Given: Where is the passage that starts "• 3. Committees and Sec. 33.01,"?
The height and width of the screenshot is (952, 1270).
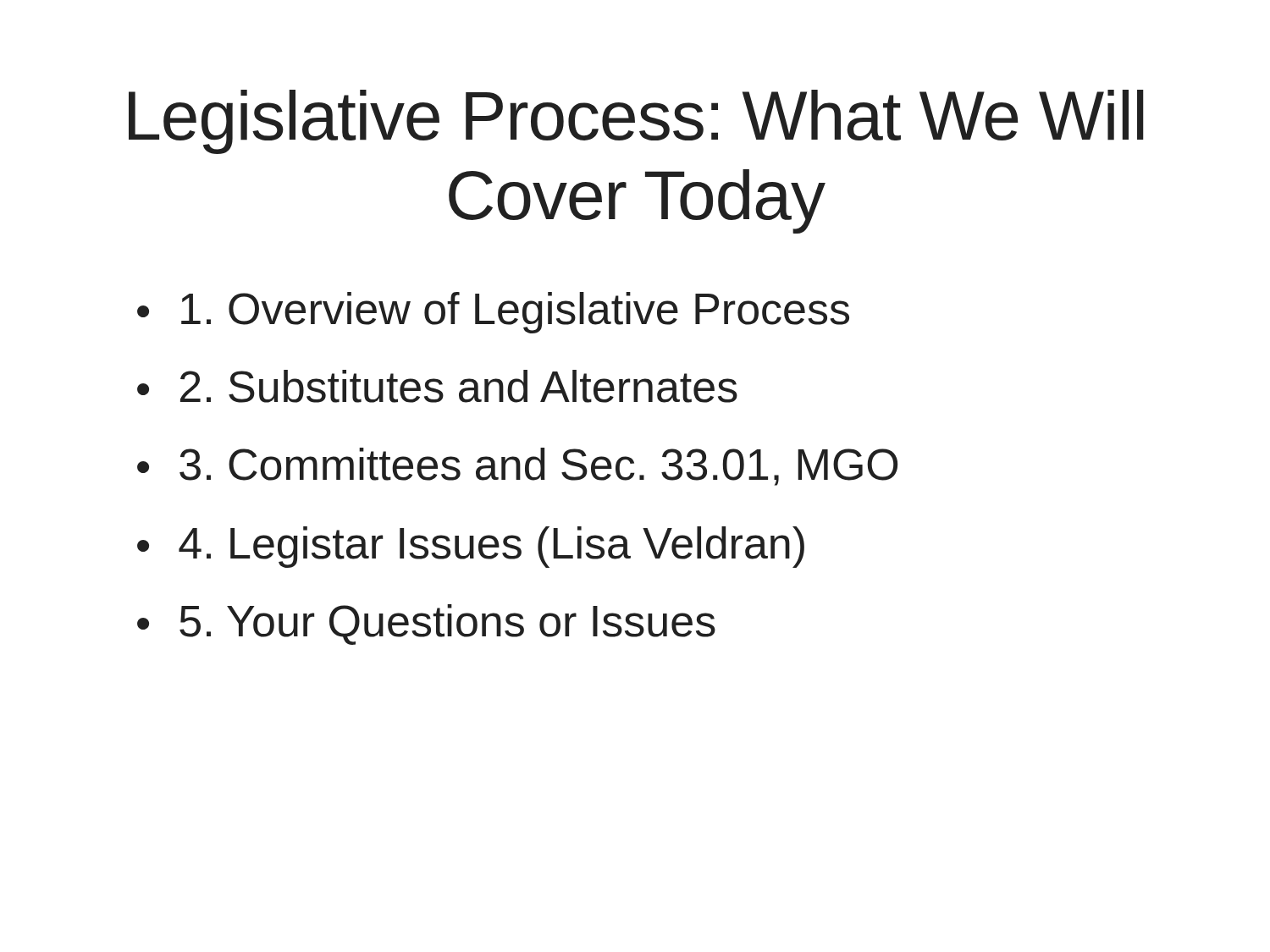Looking at the screenshot, I should (x=518, y=466).
